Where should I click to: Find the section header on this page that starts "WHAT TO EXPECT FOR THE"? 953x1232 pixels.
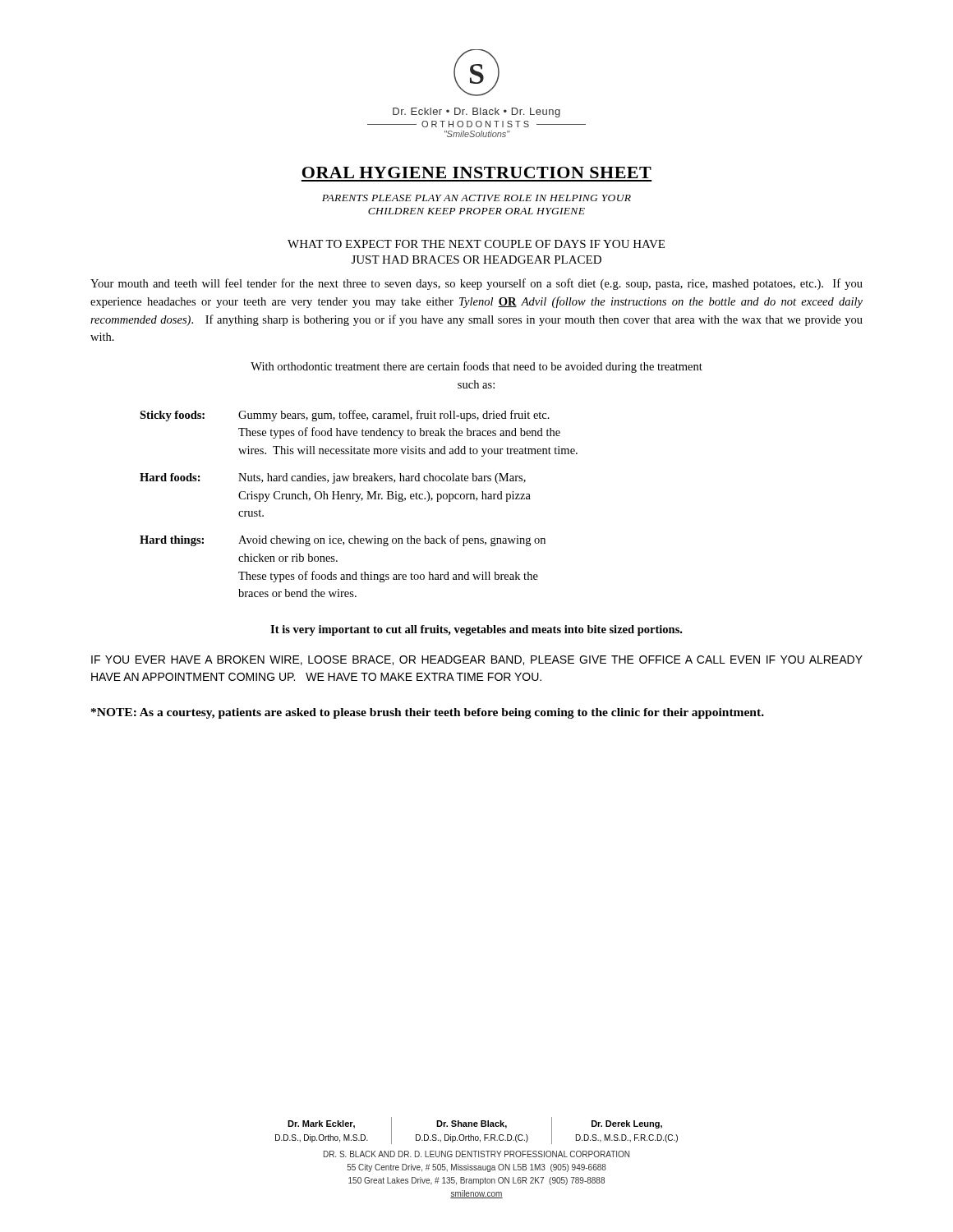476,244
